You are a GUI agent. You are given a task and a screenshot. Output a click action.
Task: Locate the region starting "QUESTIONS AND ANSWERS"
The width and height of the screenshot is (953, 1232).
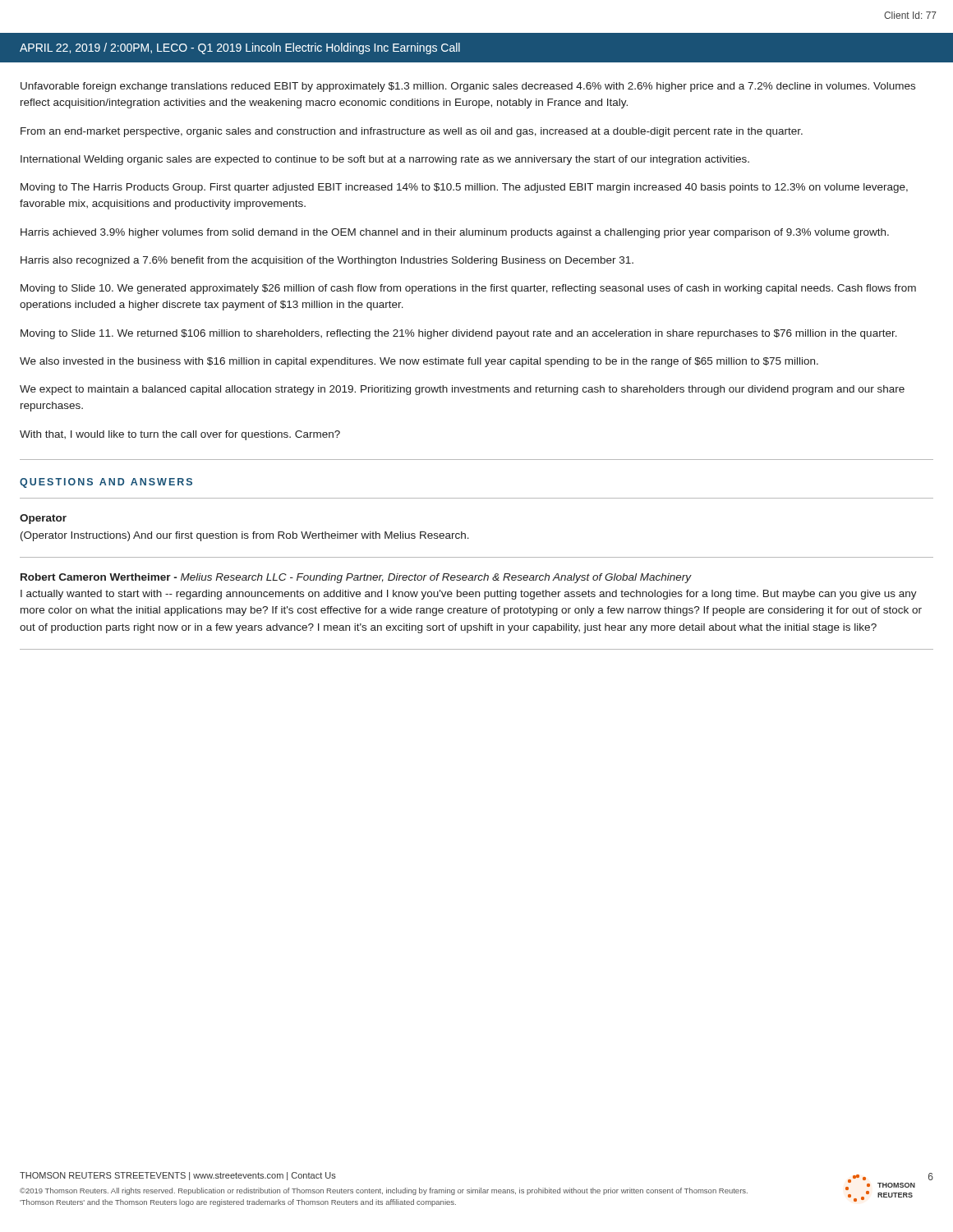click(107, 482)
